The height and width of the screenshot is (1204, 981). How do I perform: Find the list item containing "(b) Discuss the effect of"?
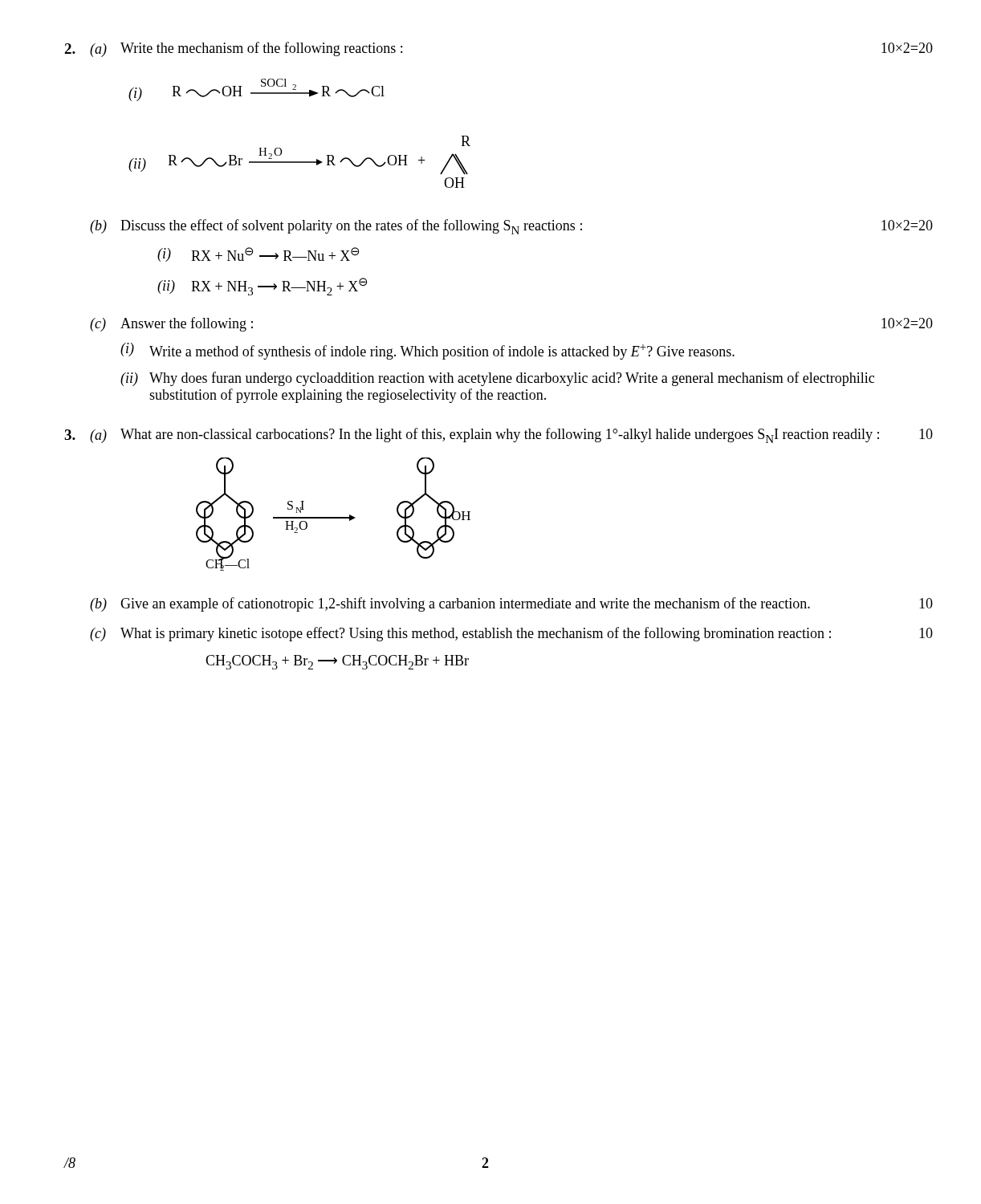pos(511,227)
